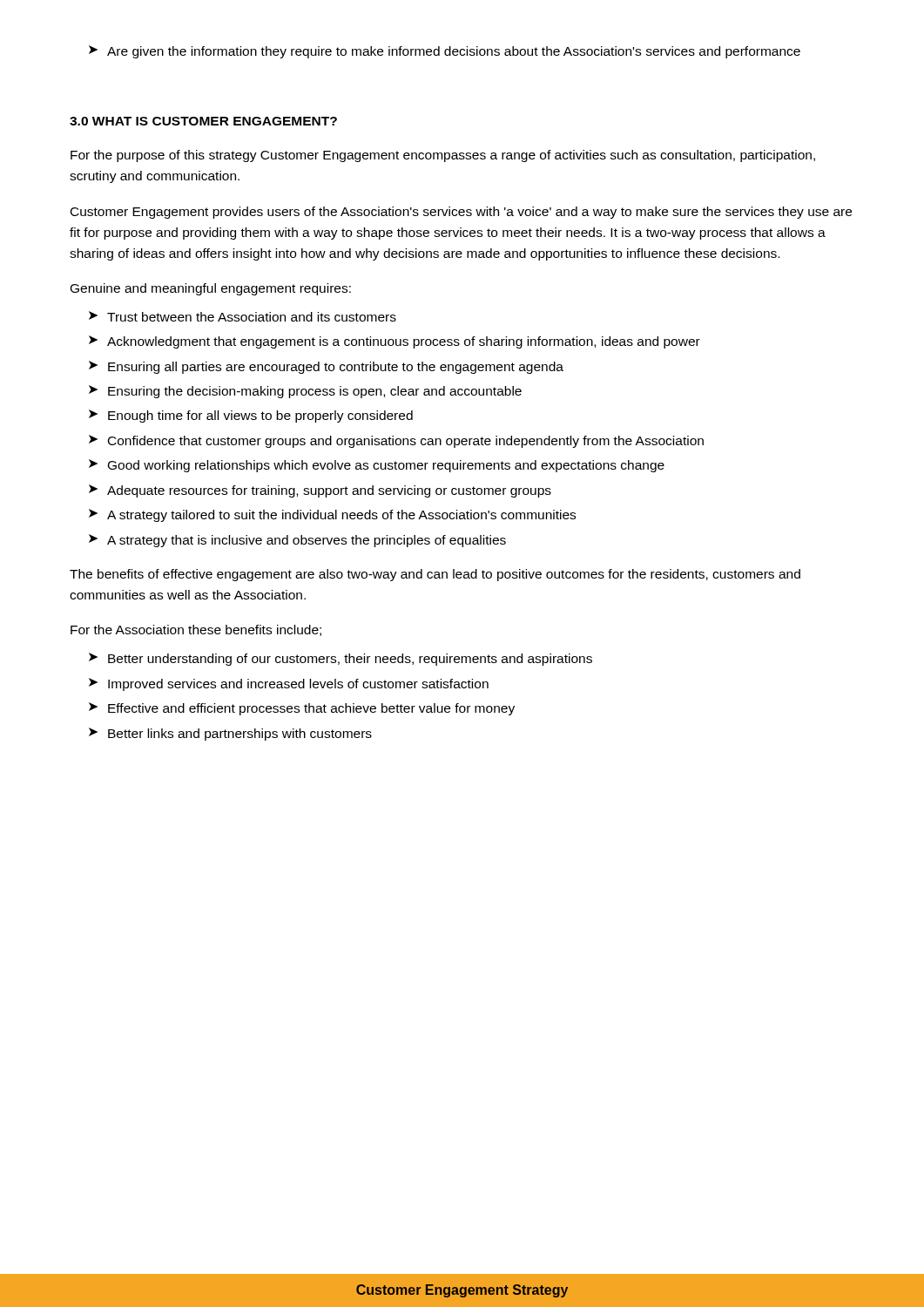Locate the element starting "➤ Are given the information they require"
The width and height of the screenshot is (924, 1307).
(x=471, y=52)
